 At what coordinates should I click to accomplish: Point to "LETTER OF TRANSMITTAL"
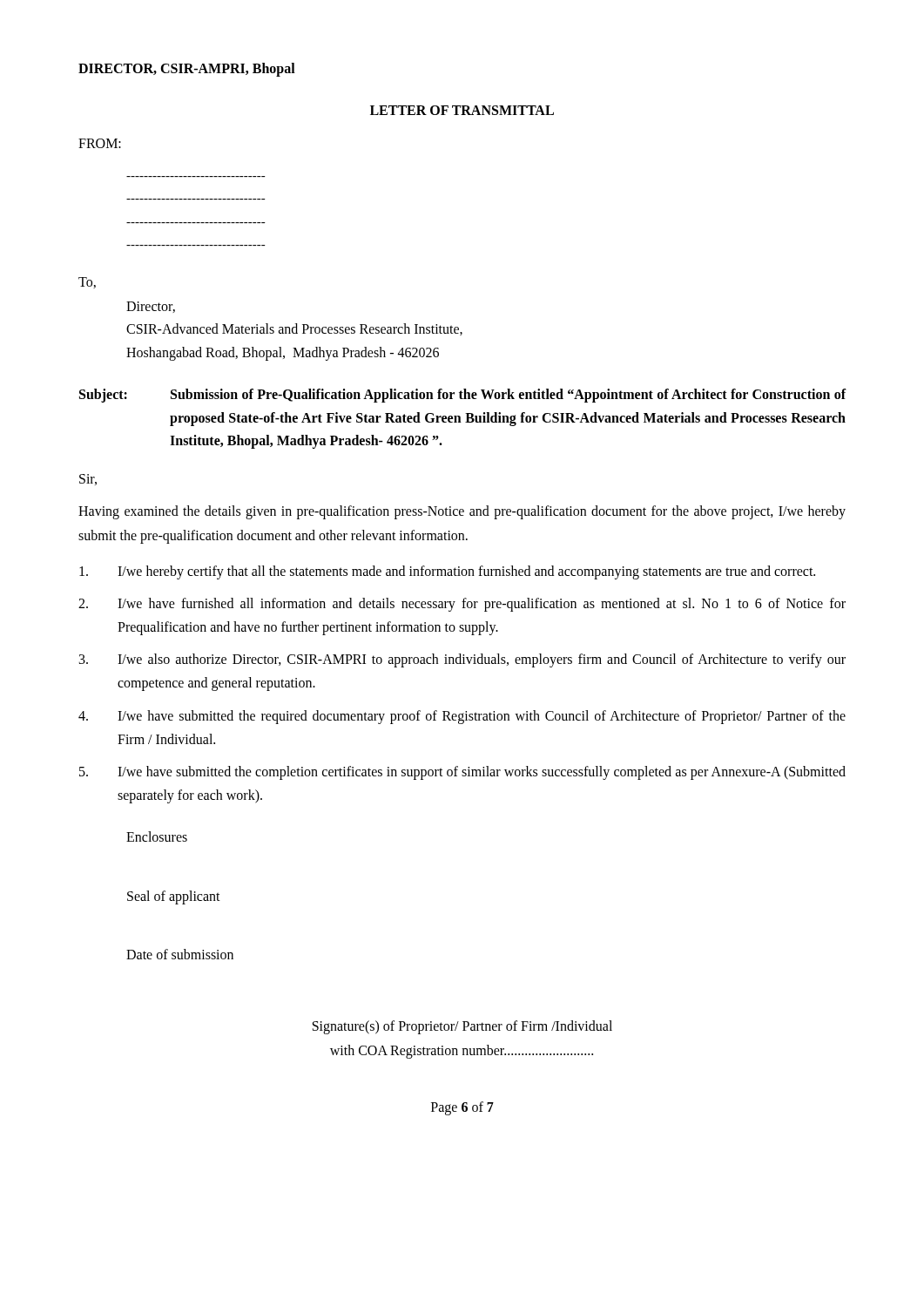tap(462, 110)
